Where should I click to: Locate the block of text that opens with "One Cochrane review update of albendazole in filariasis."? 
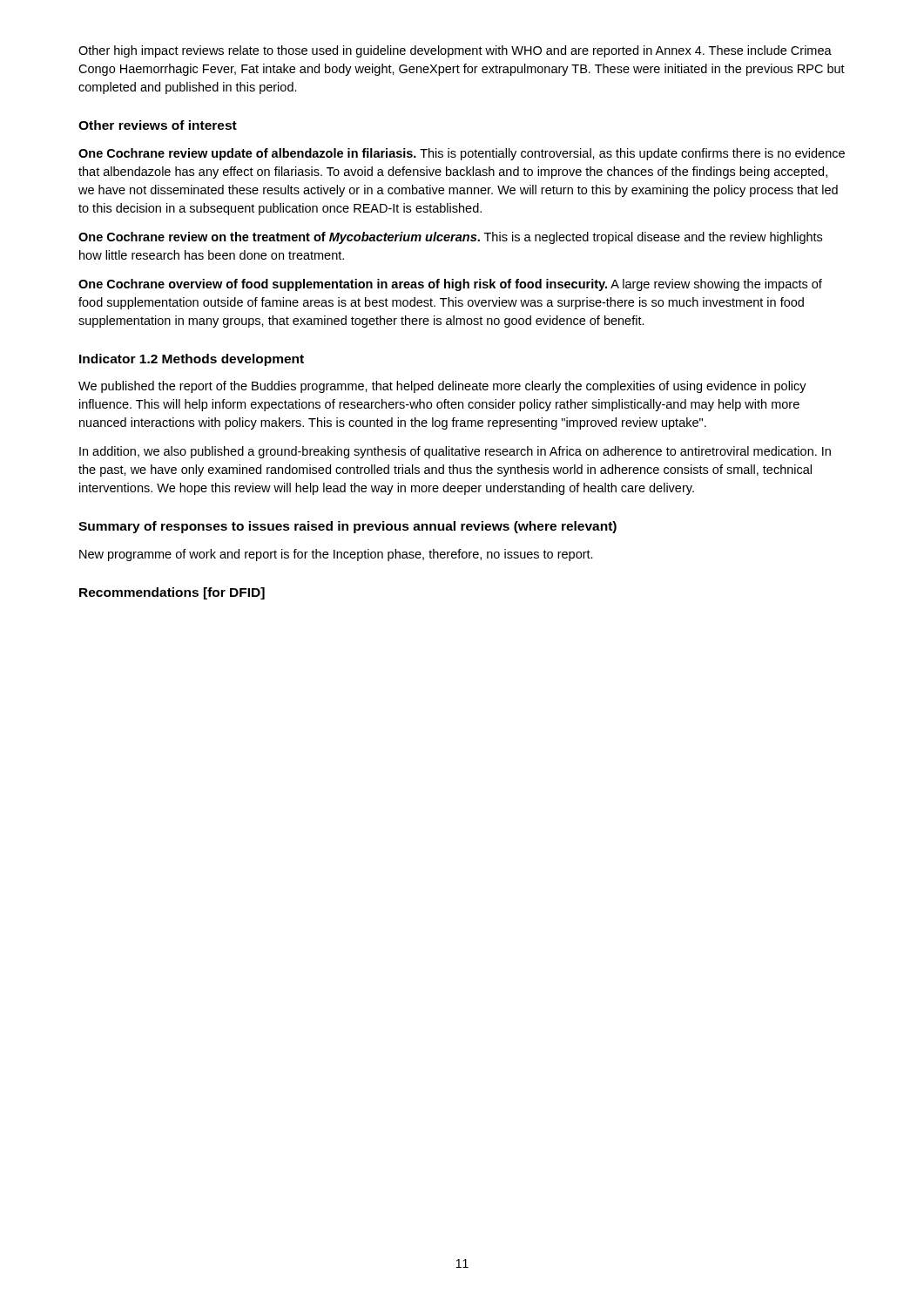[x=462, y=181]
